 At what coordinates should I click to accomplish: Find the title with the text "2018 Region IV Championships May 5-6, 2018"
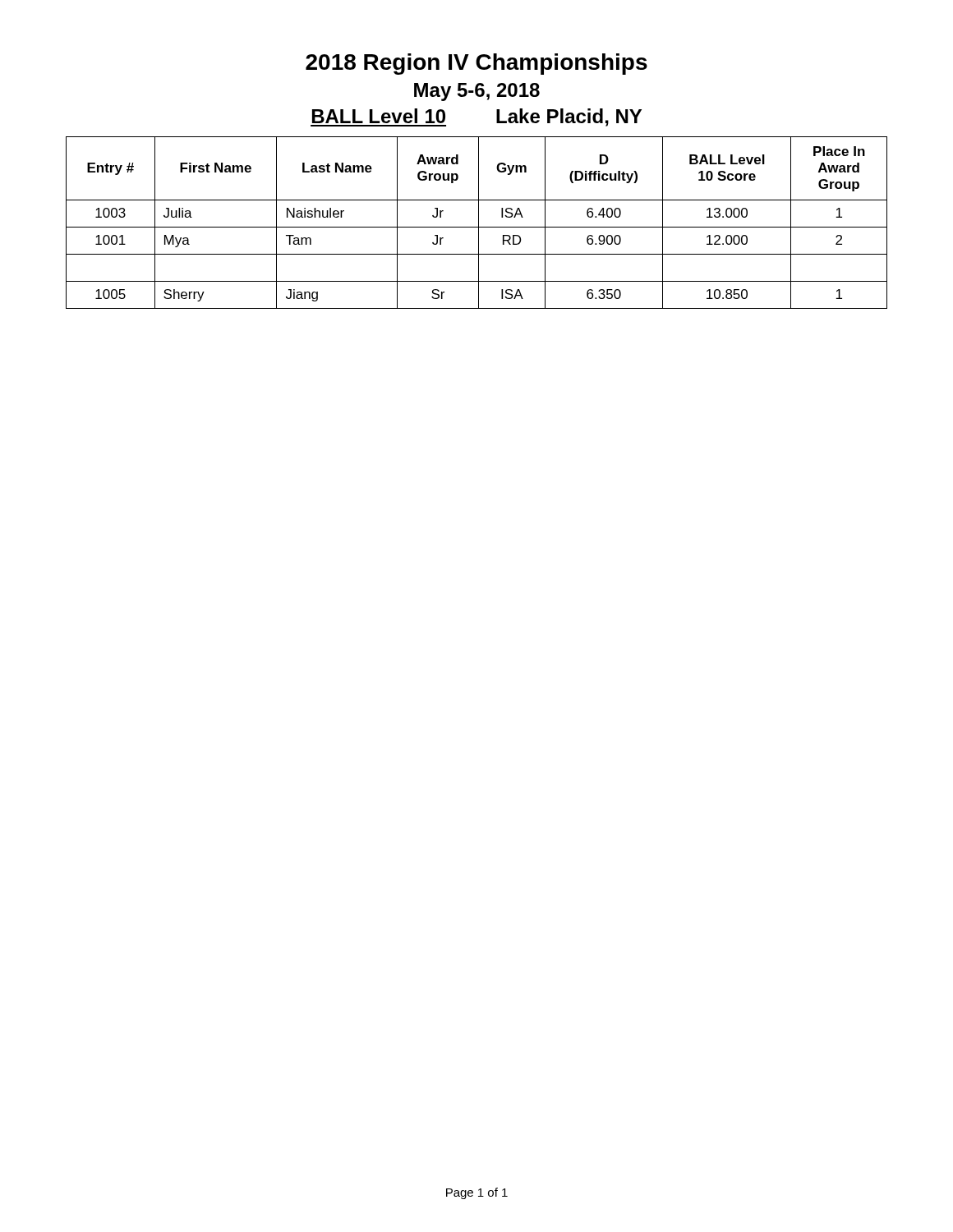[x=476, y=89]
